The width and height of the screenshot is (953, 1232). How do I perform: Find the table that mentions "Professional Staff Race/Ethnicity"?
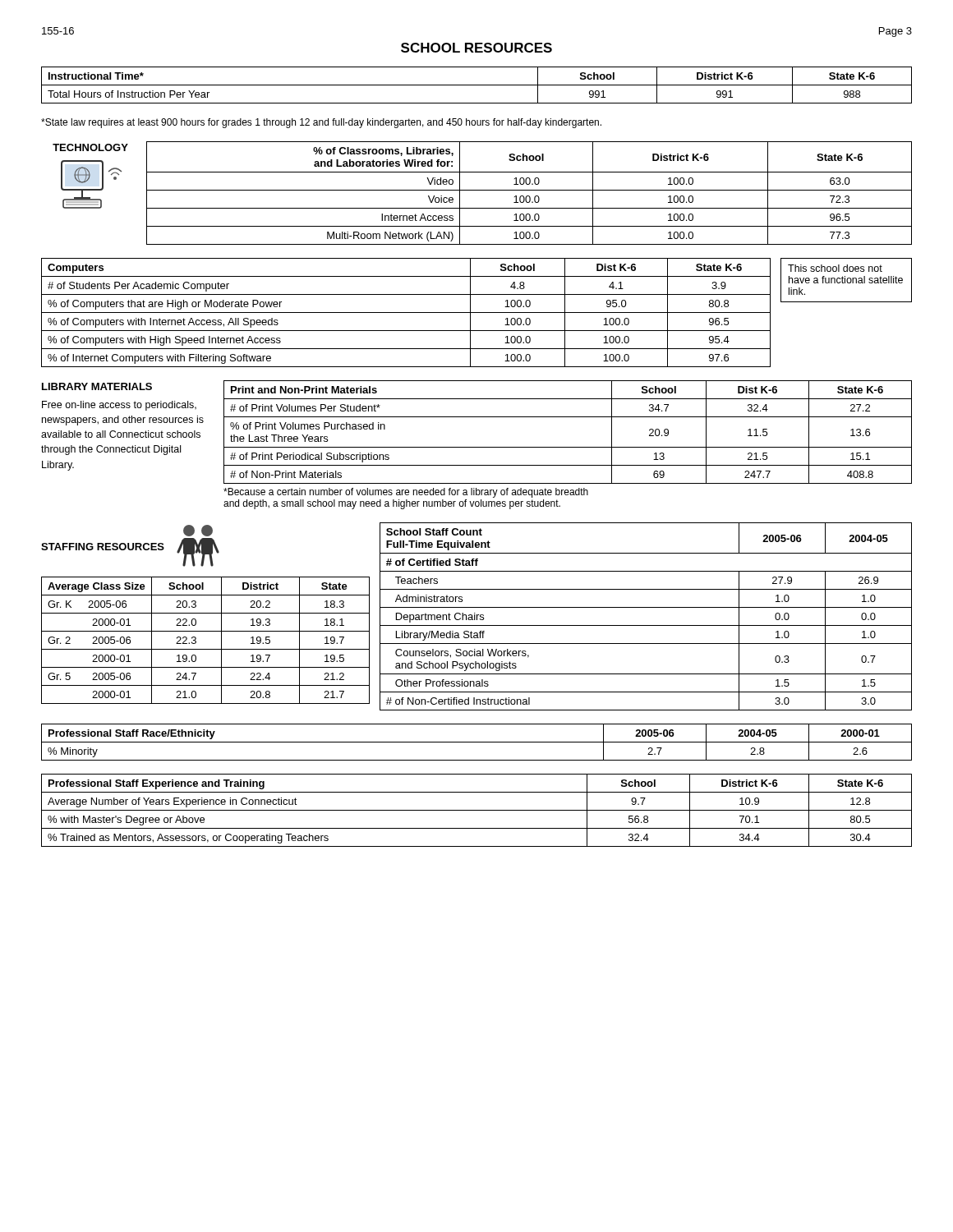click(476, 742)
